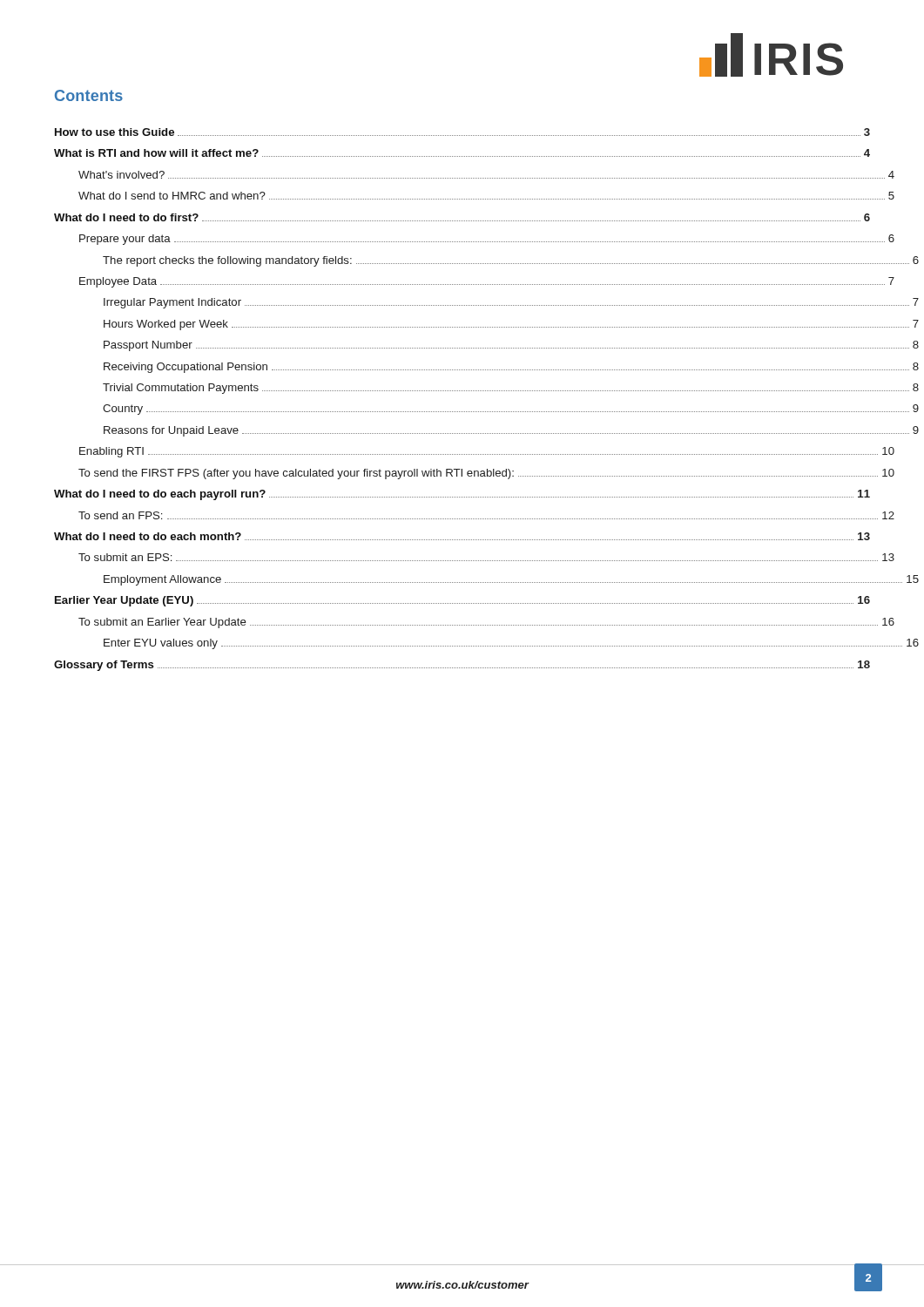Click on the text starting "Enabling RTI 10"

486,452
